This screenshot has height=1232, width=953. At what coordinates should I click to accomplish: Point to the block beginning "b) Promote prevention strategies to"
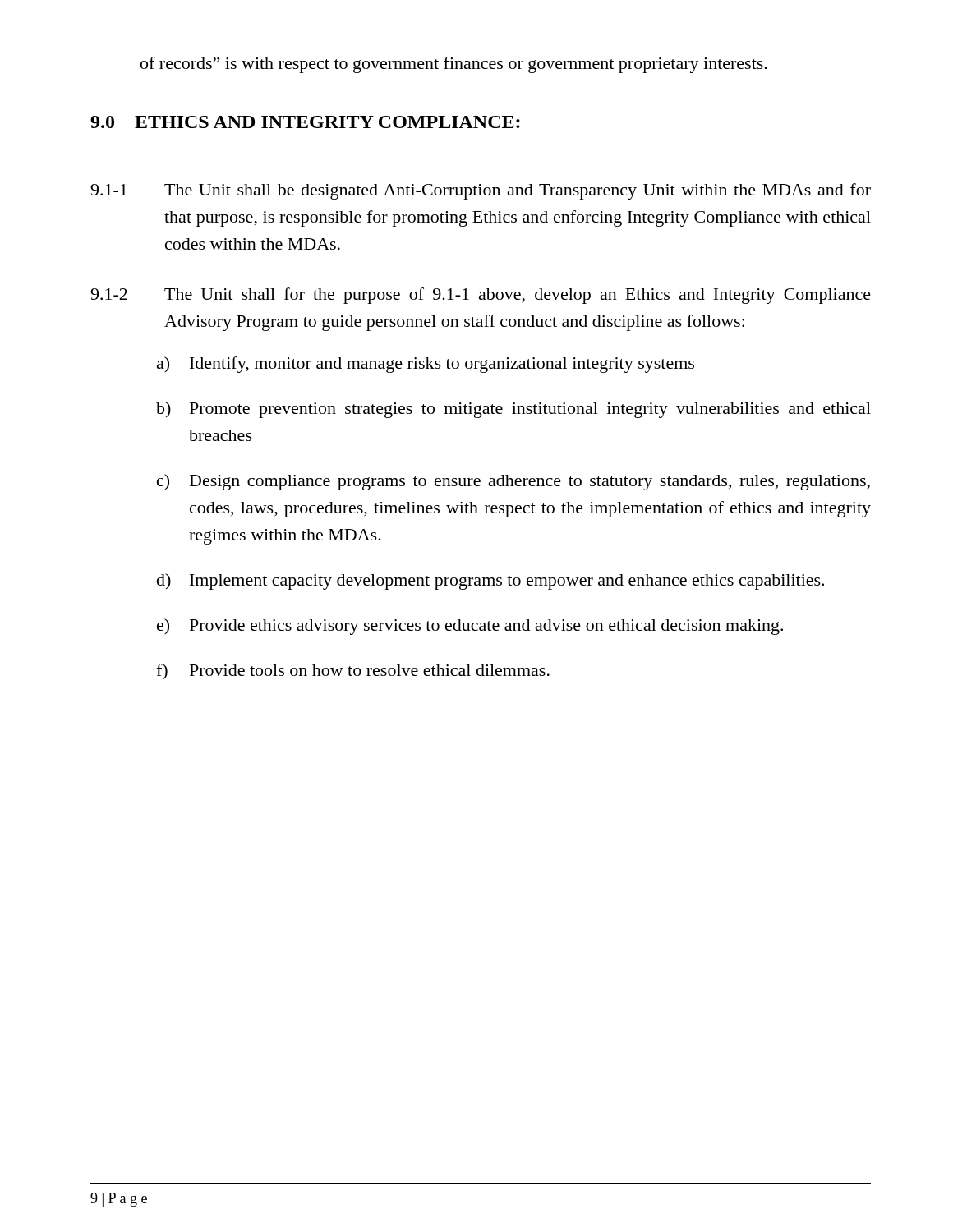coord(513,421)
